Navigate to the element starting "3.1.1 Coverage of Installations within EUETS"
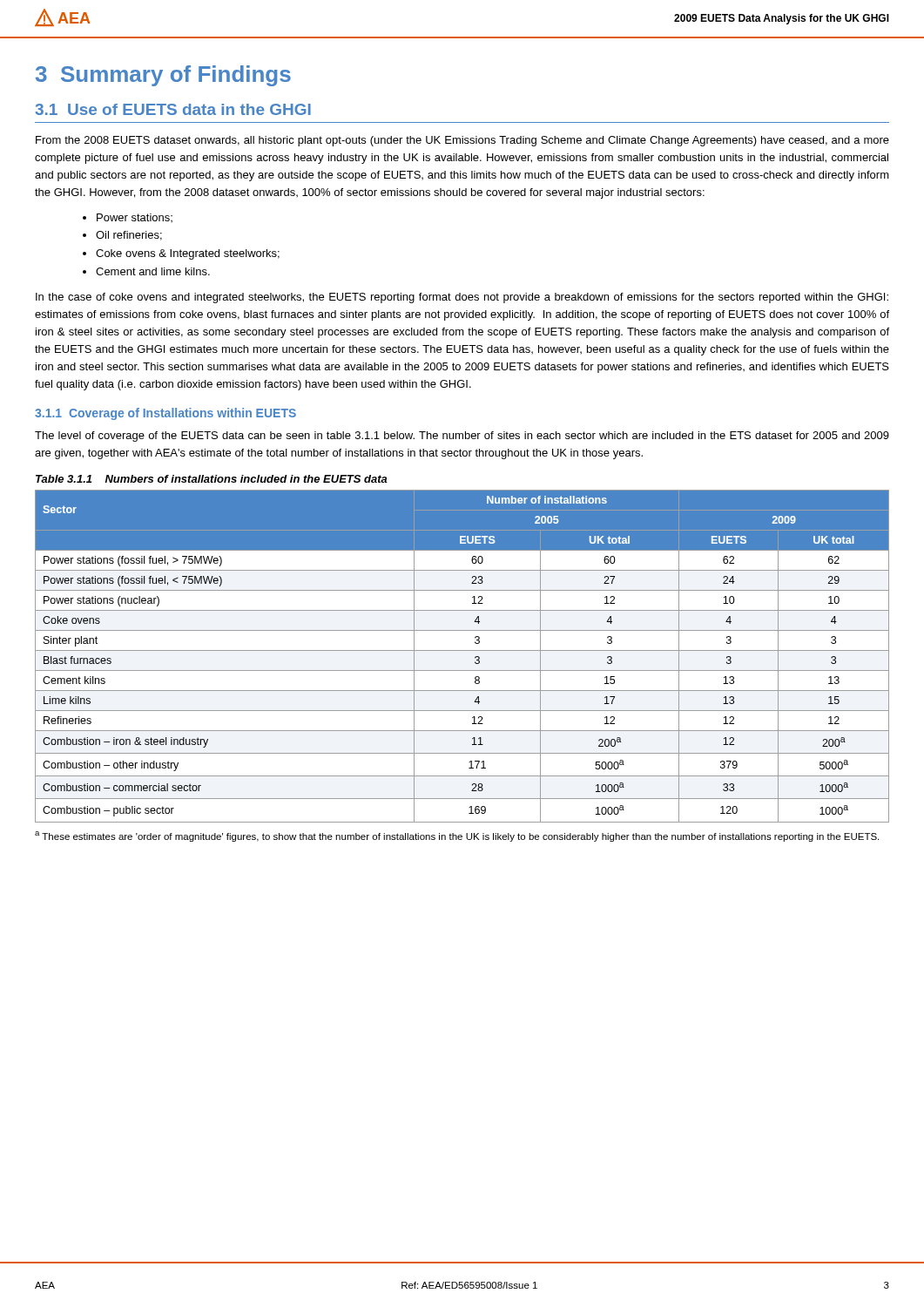Viewport: 924px width, 1307px height. coord(166,413)
